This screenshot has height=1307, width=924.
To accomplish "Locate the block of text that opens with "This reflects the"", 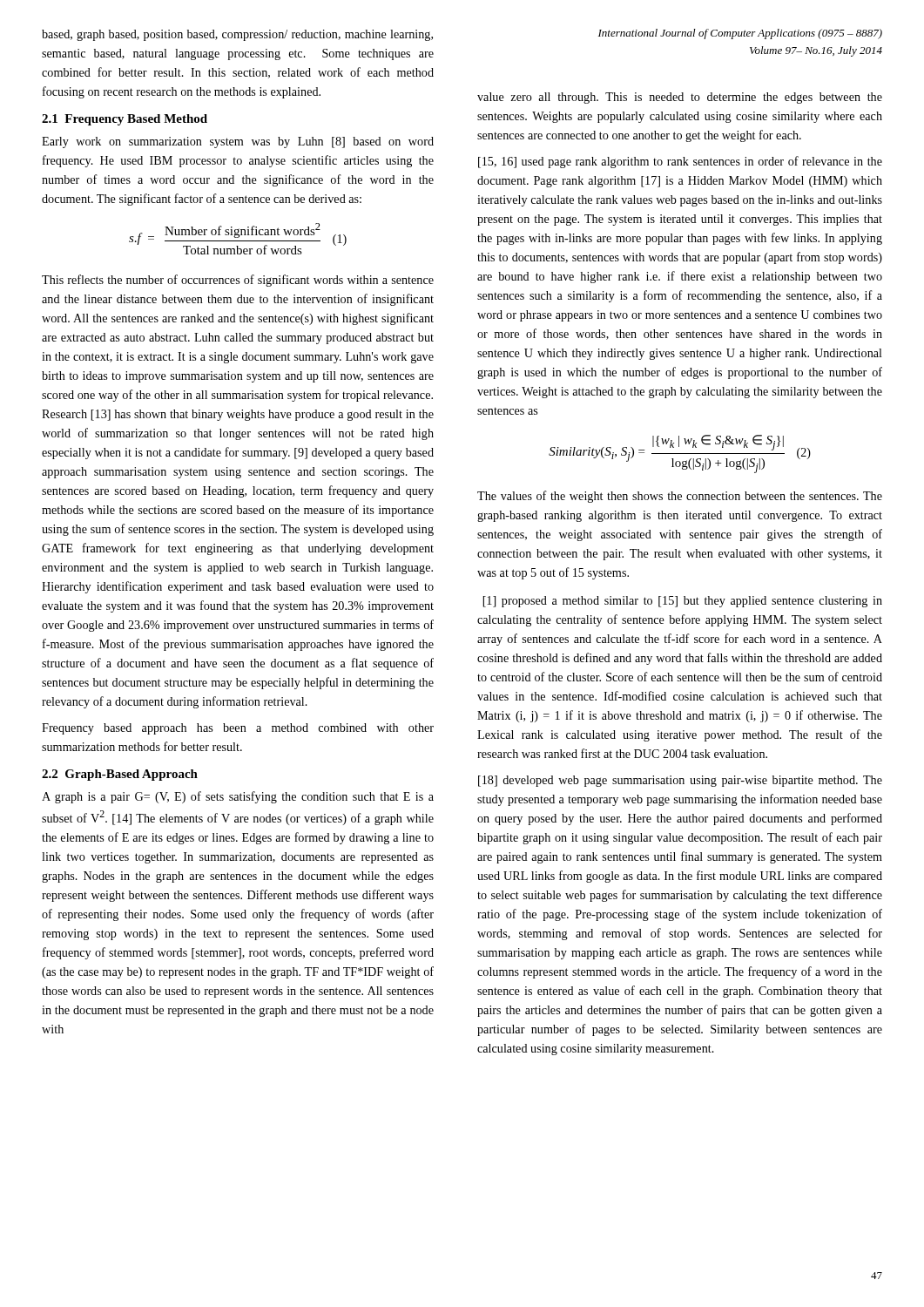I will click(238, 513).
